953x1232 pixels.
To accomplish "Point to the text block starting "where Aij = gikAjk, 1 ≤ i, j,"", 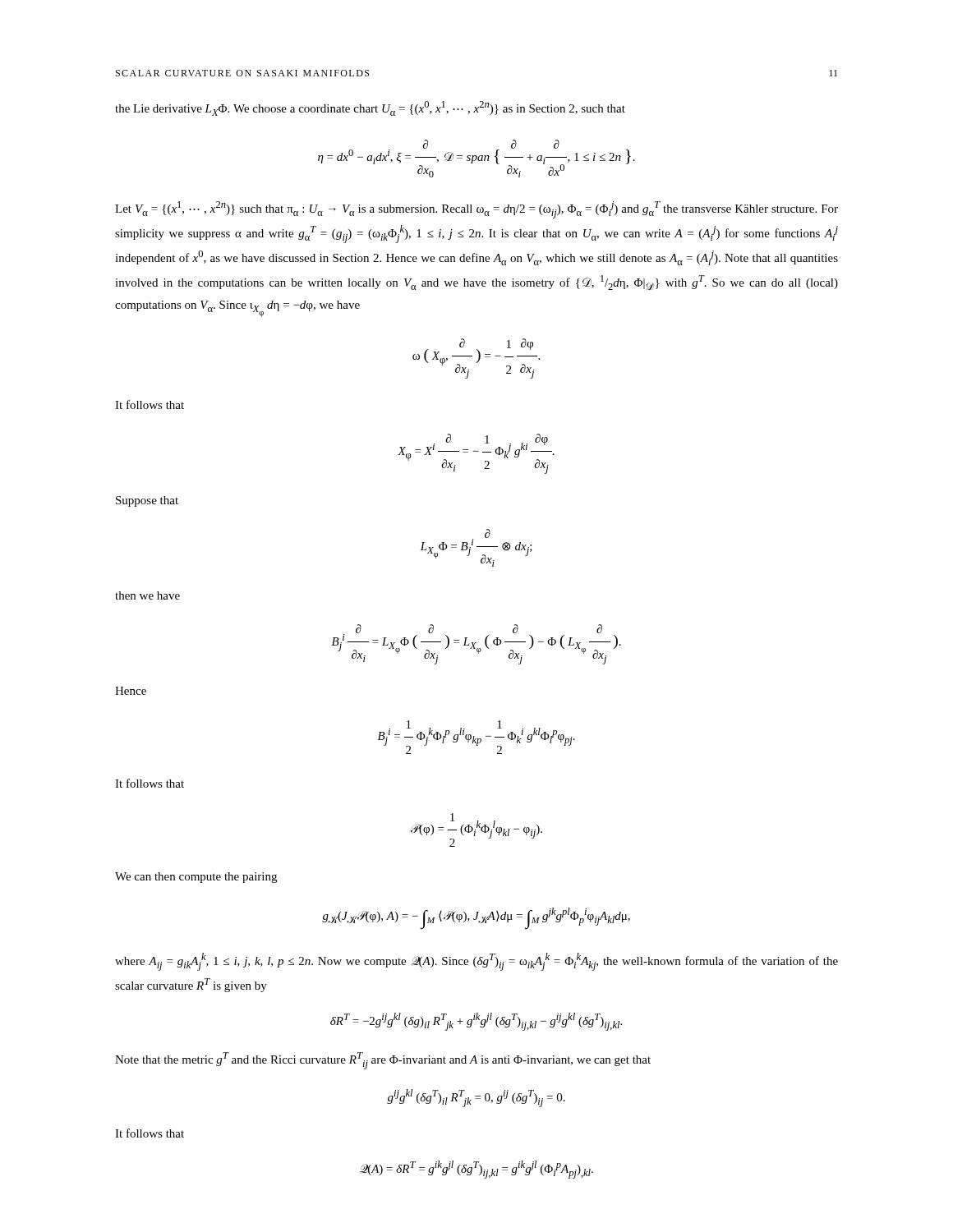I will click(x=476, y=971).
